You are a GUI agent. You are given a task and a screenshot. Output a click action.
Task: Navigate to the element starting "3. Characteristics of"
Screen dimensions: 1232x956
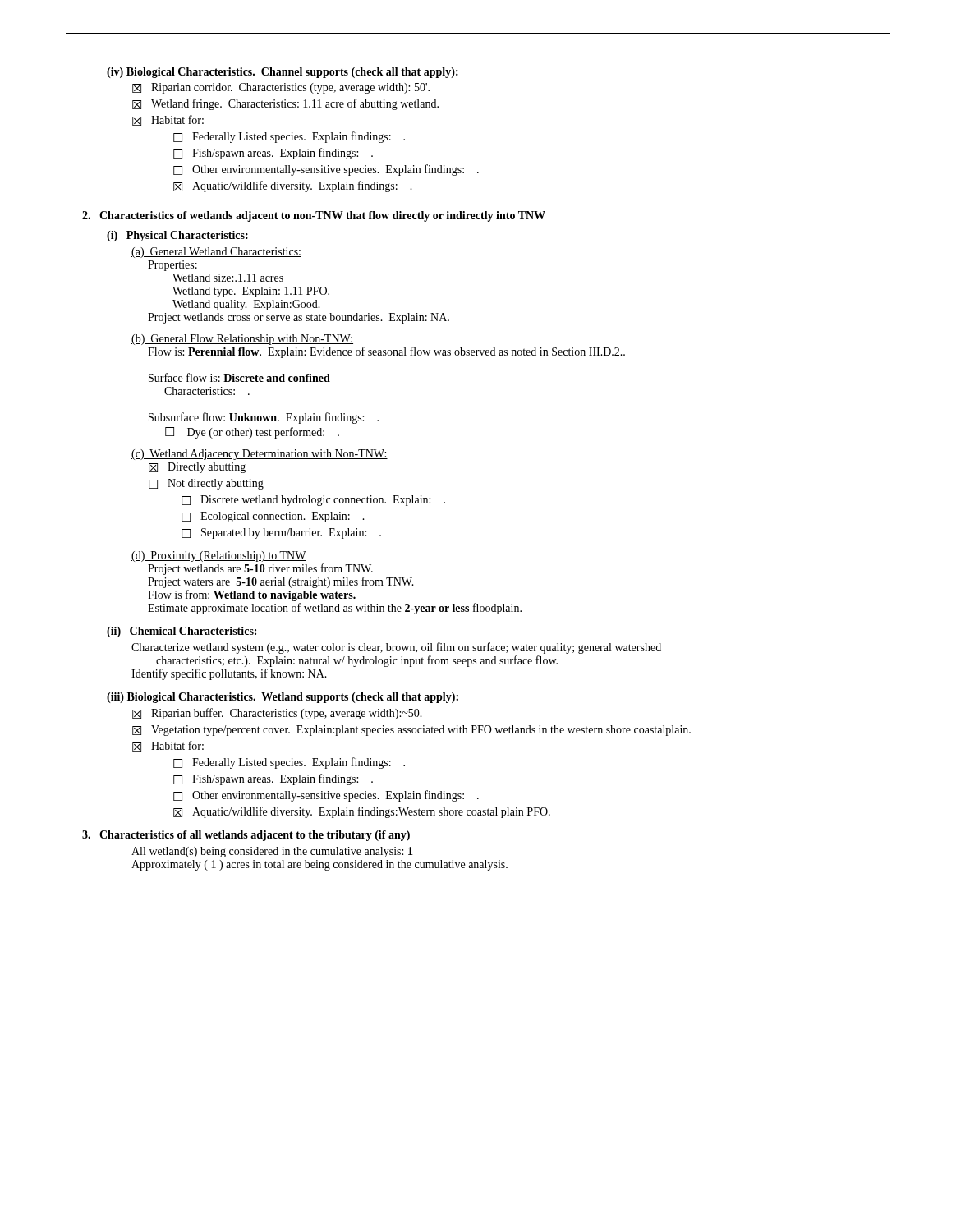tap(246, 835)
